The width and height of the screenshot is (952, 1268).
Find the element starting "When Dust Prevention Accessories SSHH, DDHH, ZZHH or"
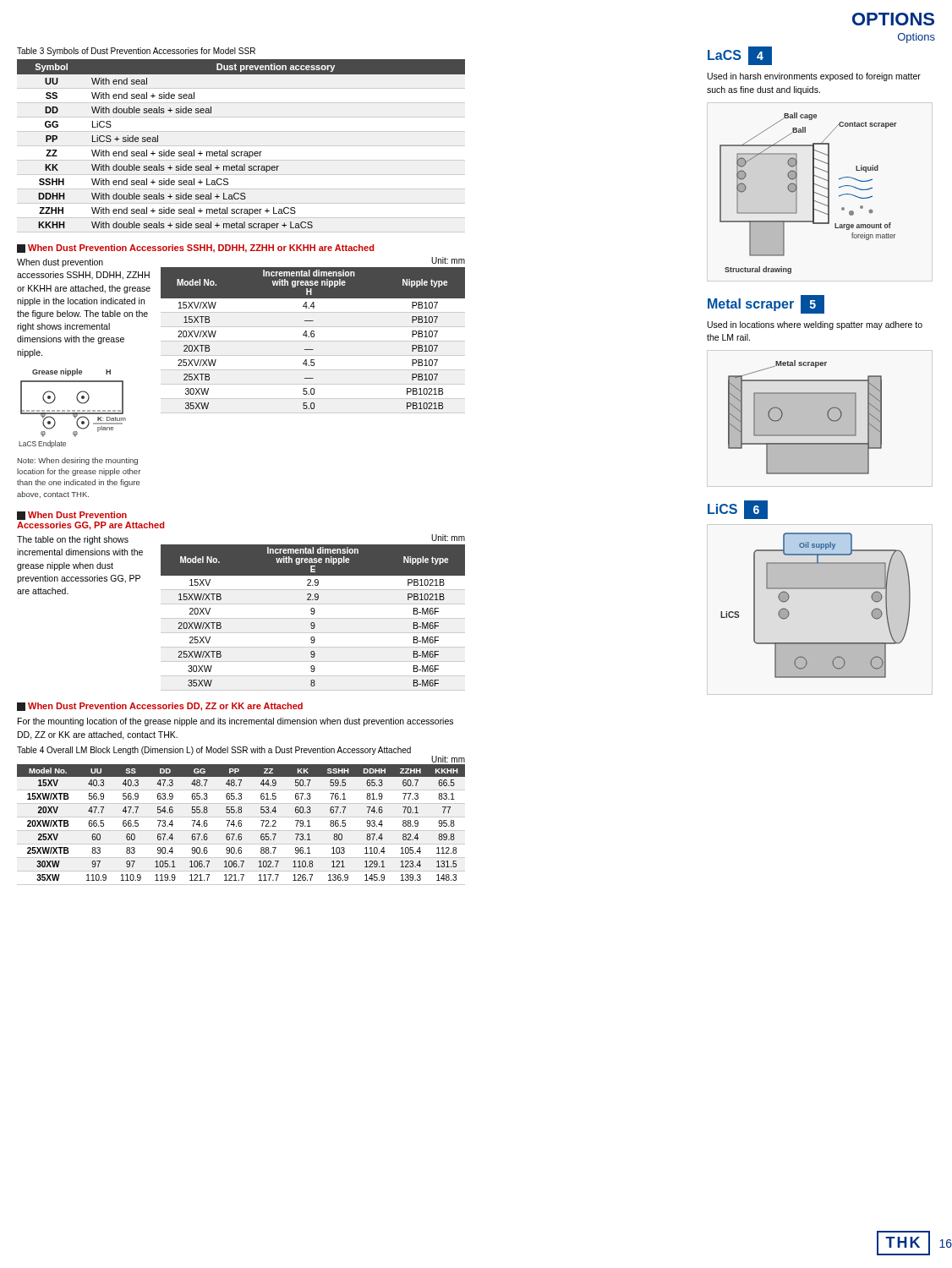coord(196,248)
